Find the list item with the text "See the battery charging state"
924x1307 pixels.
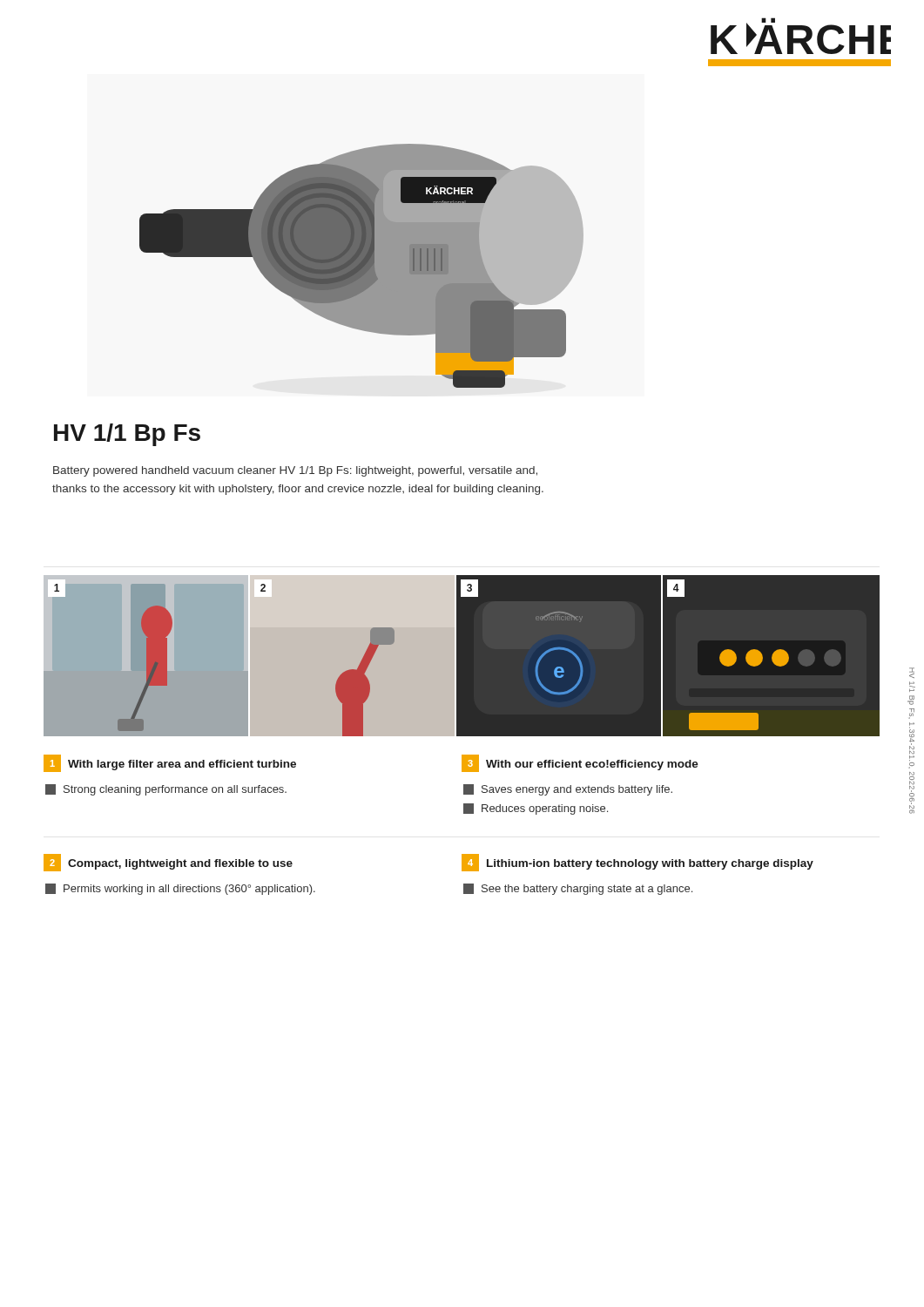(578, 889)
